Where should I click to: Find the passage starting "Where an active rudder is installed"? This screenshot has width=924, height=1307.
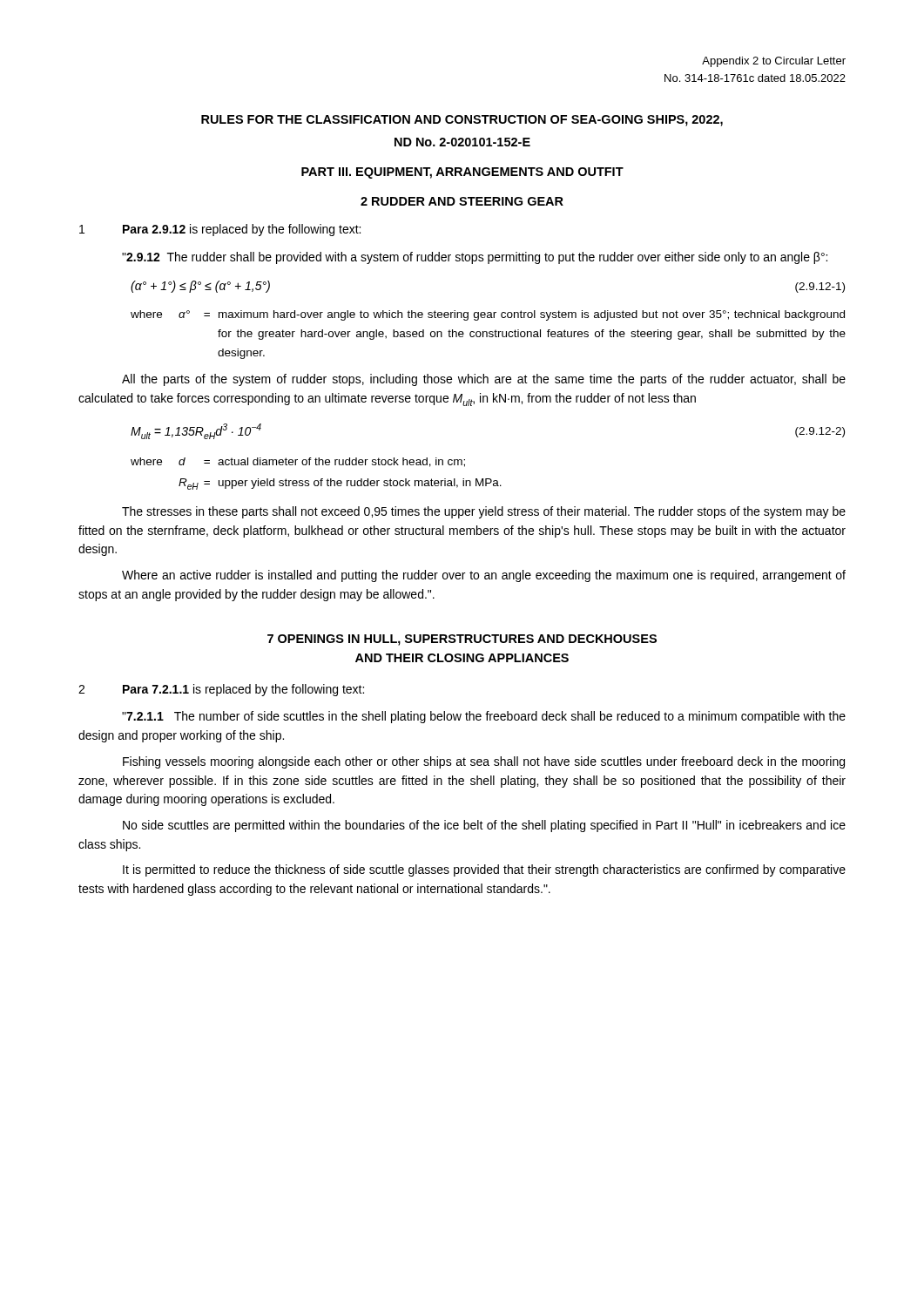[x=462, y=584]
